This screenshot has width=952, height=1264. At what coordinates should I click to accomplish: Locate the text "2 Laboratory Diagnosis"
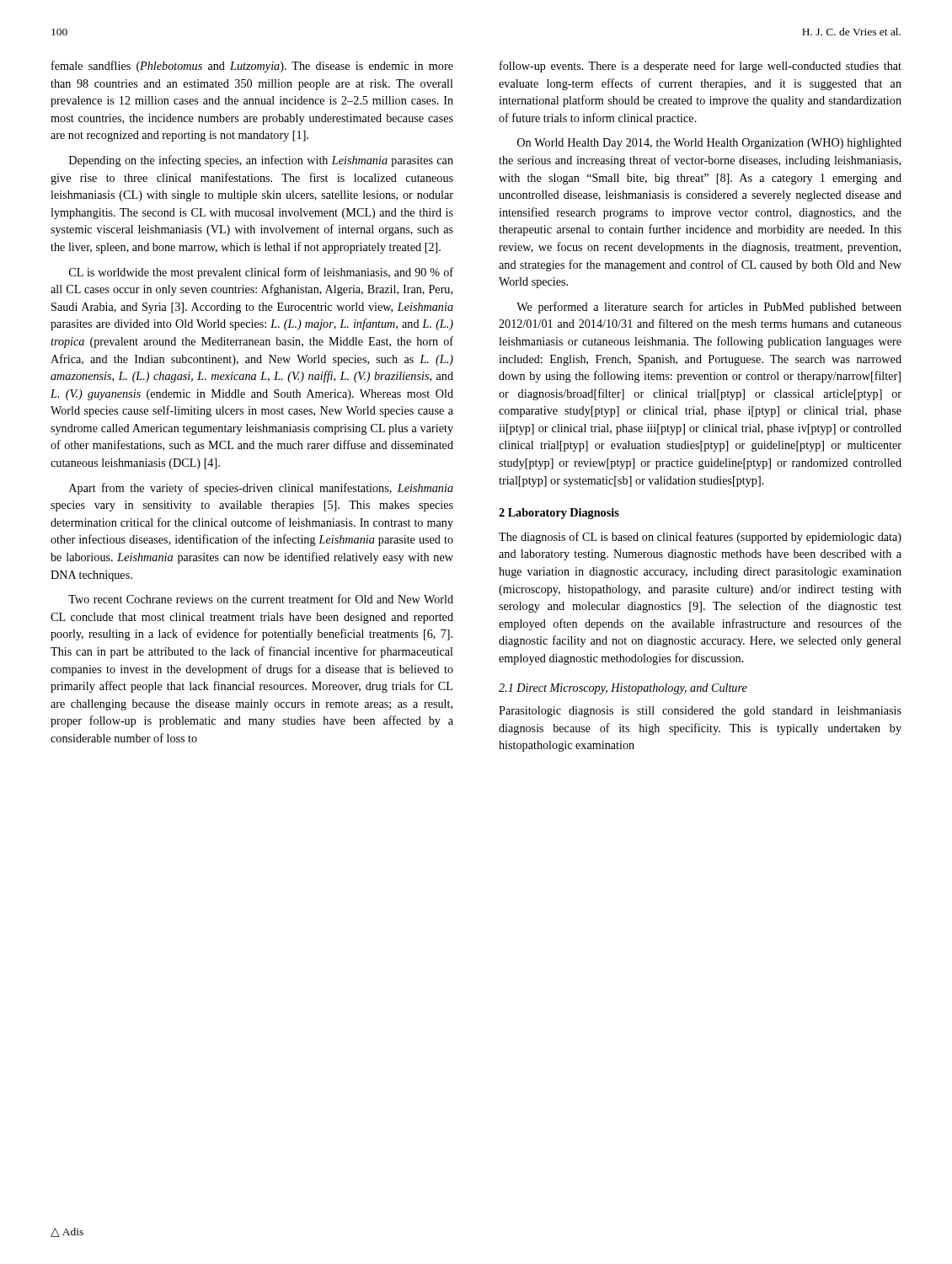[559, 514]
